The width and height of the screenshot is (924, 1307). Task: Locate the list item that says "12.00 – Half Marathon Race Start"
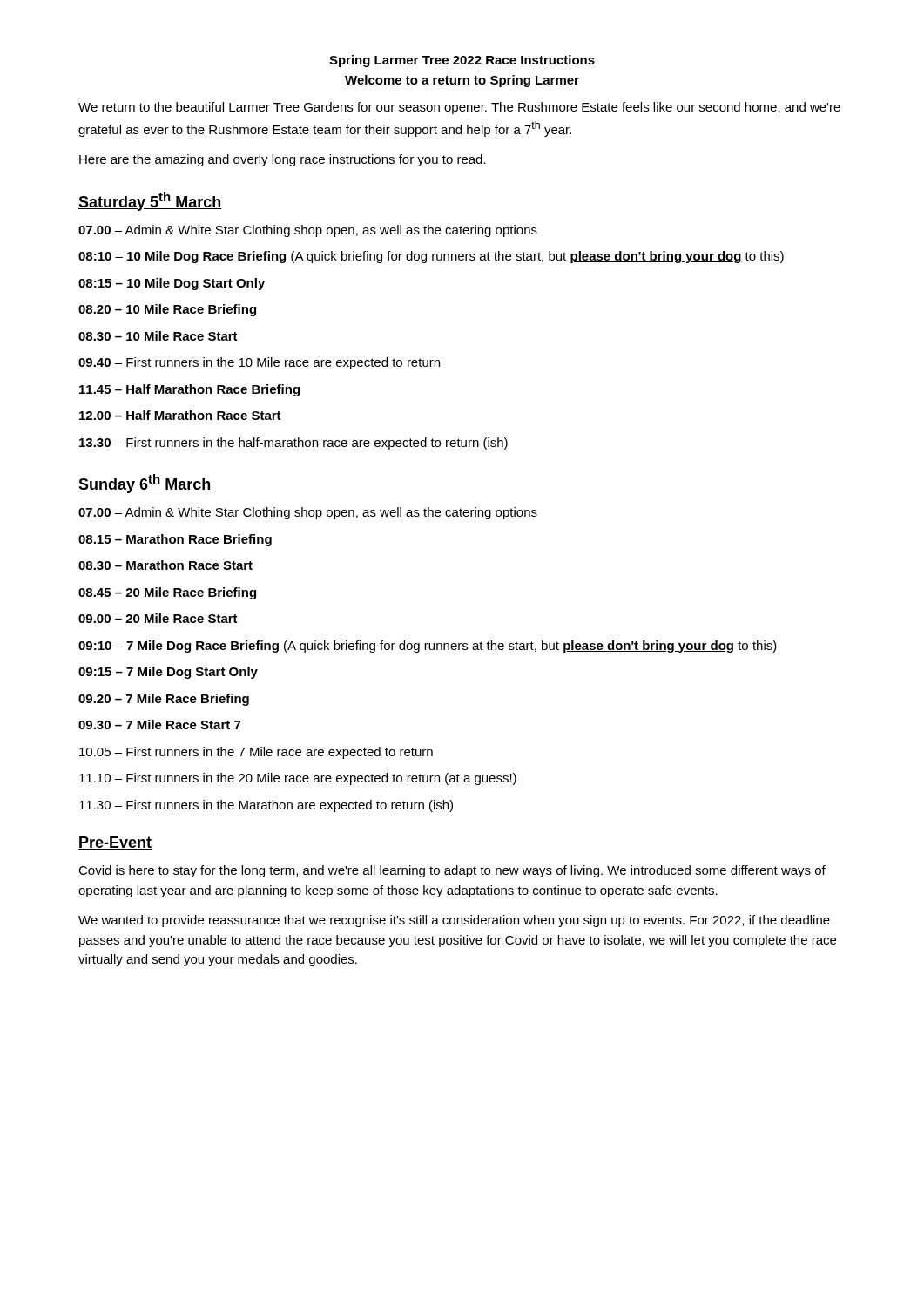coord(180,415)
